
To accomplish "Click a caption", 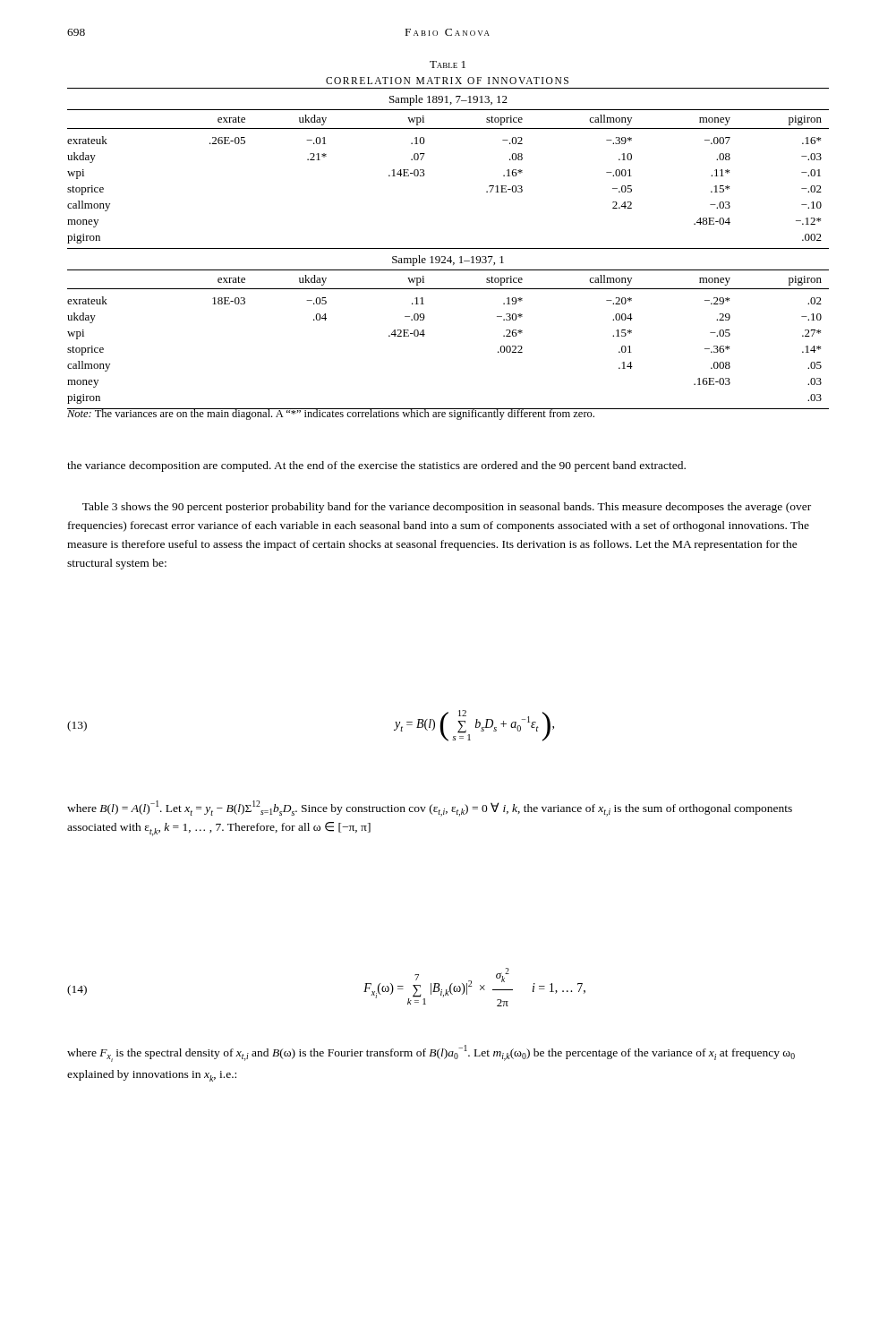I will (x=448, y=72).
